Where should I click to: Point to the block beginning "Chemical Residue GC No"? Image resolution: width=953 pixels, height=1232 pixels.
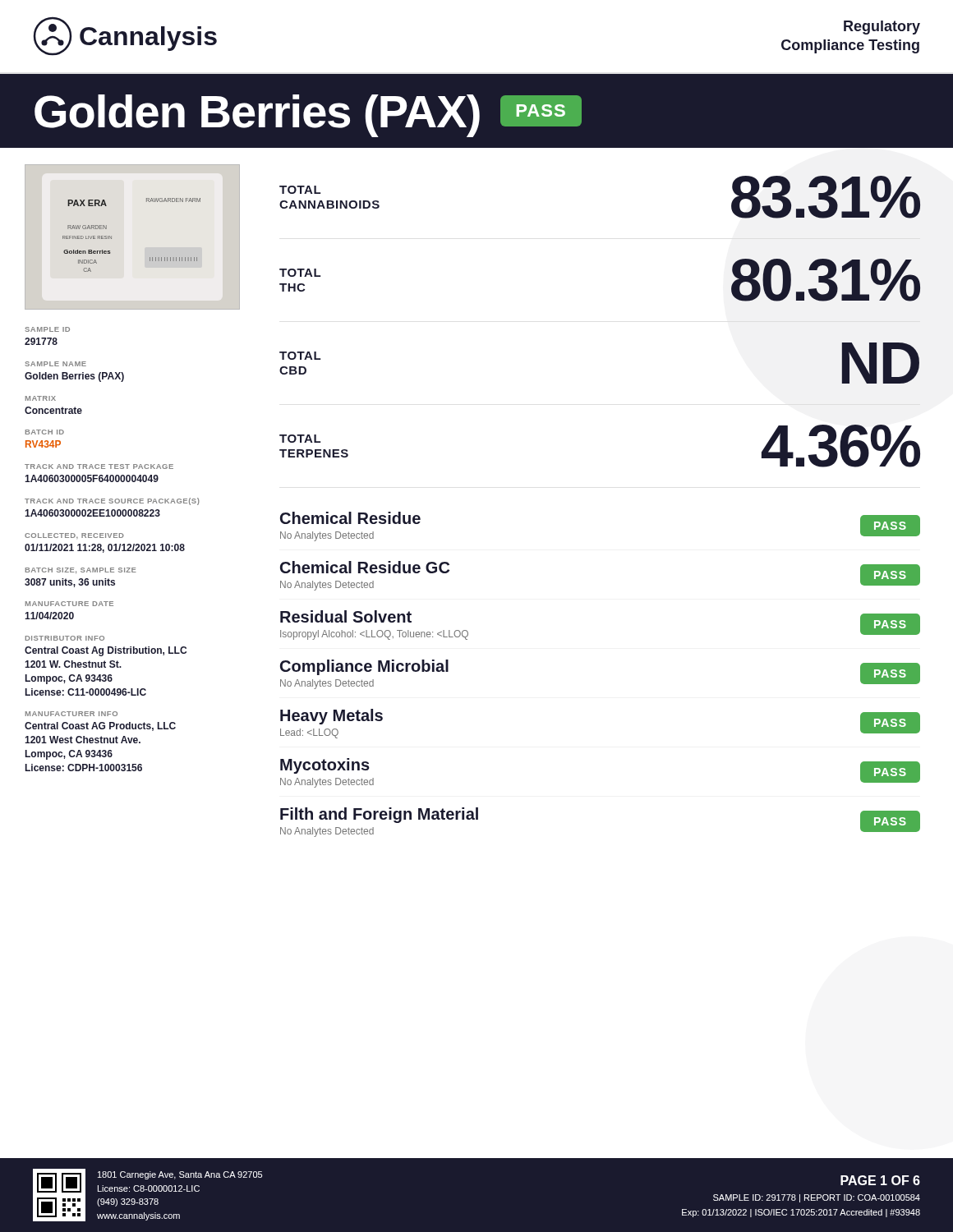360,573
